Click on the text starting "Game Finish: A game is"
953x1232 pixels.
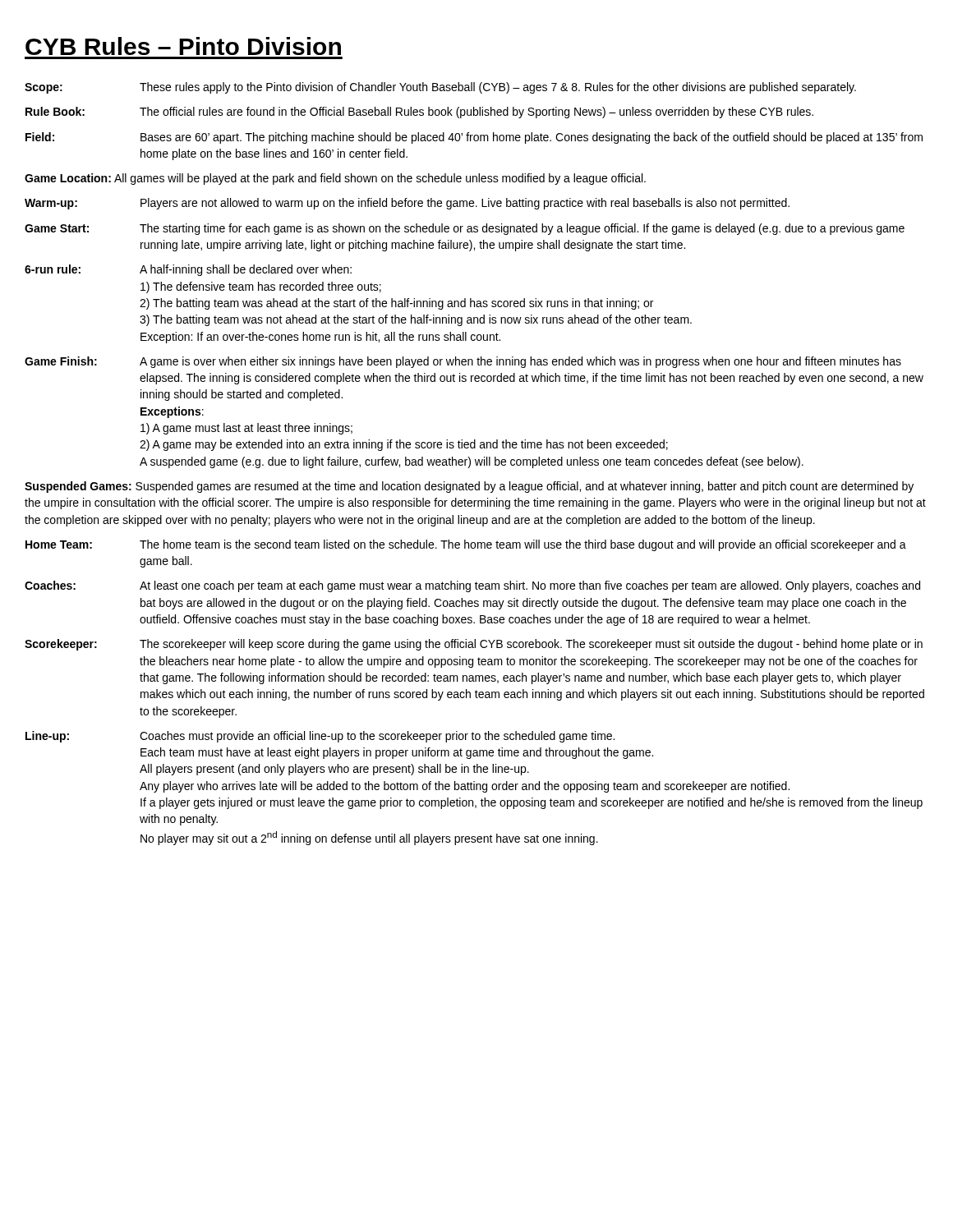(x=463, y=362)
